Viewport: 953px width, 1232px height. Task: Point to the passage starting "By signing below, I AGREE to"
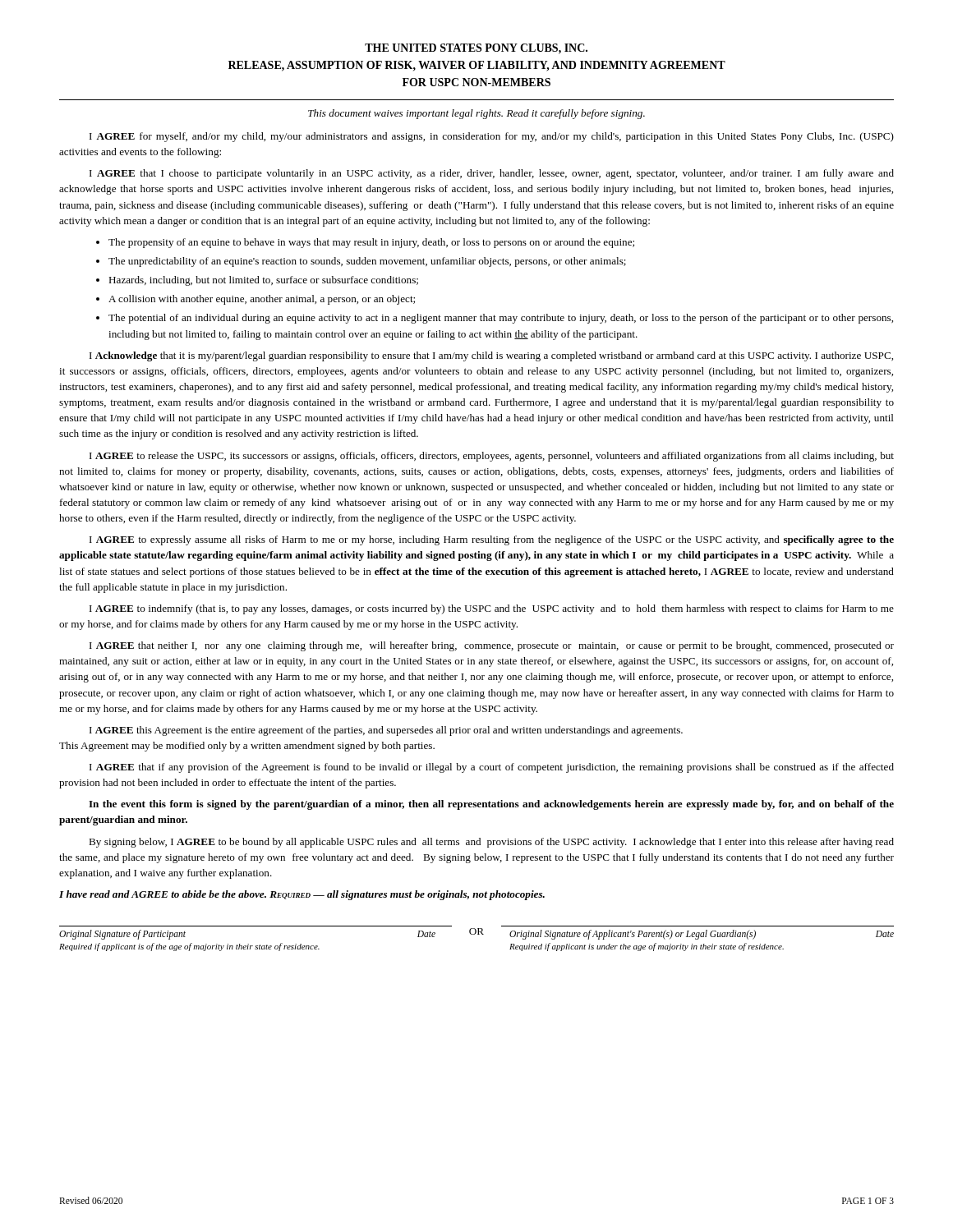click(x=476, y=857)
